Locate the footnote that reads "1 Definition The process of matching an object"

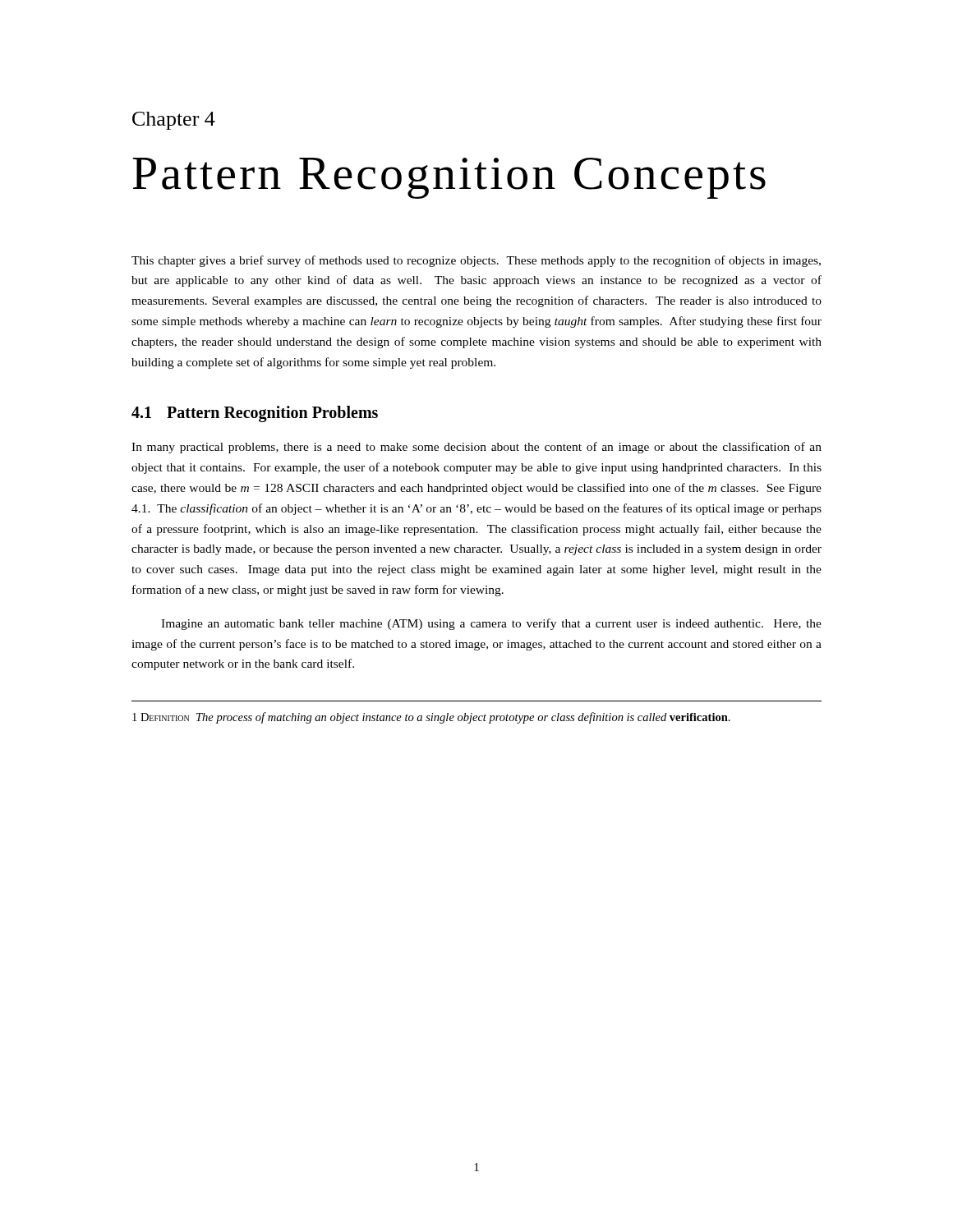(x=431, y=717)
